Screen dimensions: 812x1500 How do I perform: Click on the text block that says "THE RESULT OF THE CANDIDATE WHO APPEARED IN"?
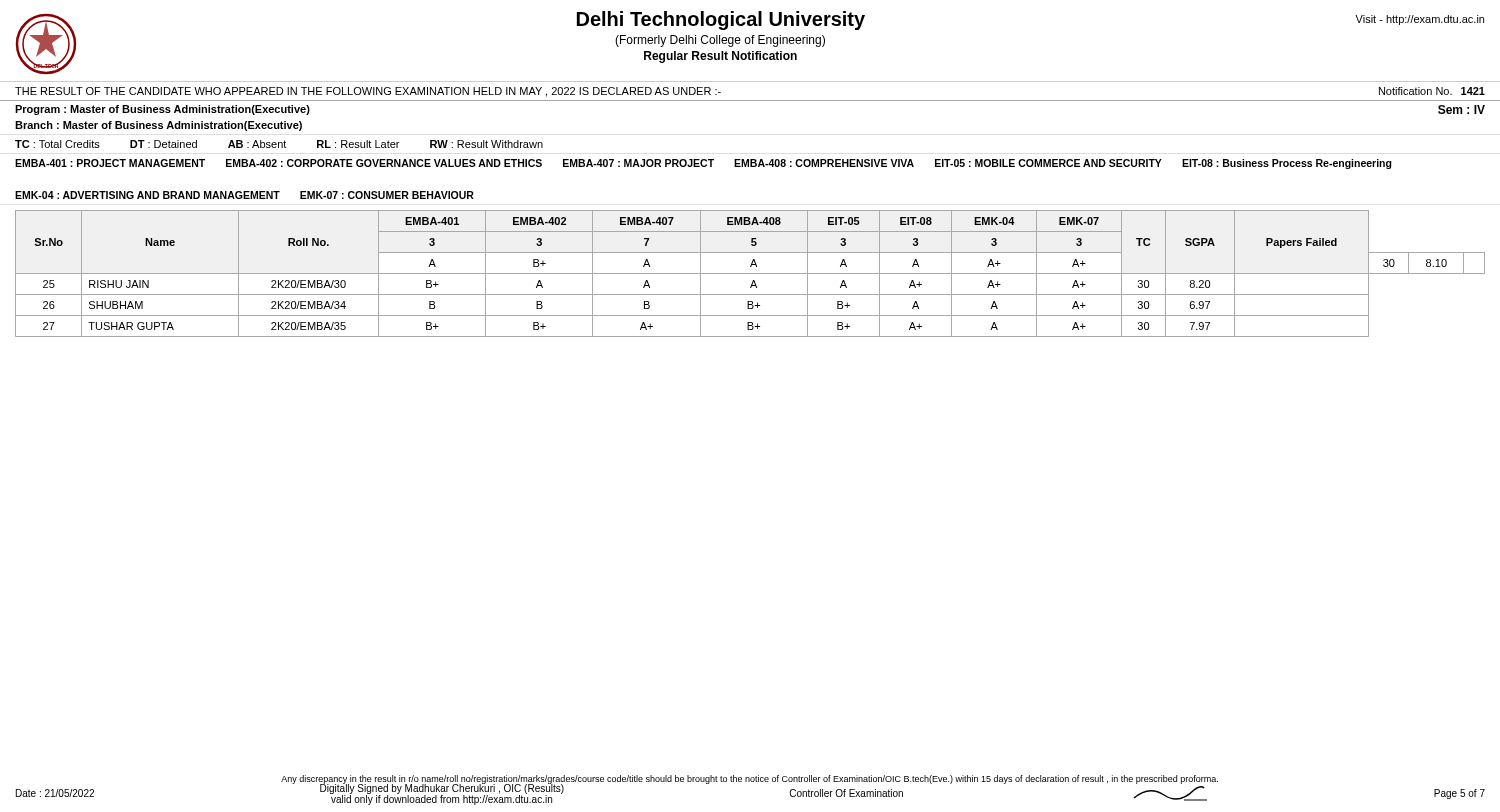[x=750, y=91]
